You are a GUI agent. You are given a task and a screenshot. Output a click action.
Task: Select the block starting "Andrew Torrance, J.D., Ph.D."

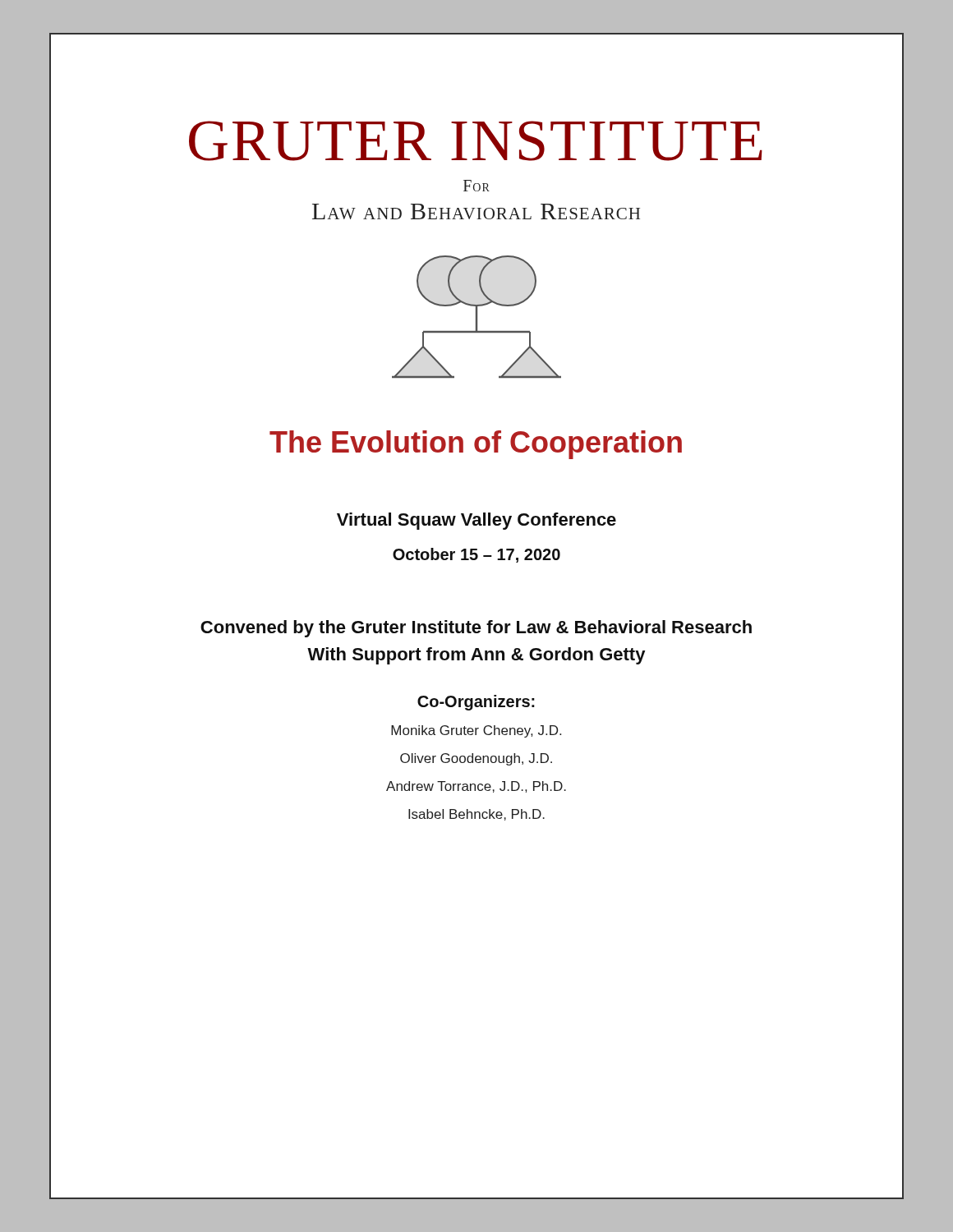[476, 787]
